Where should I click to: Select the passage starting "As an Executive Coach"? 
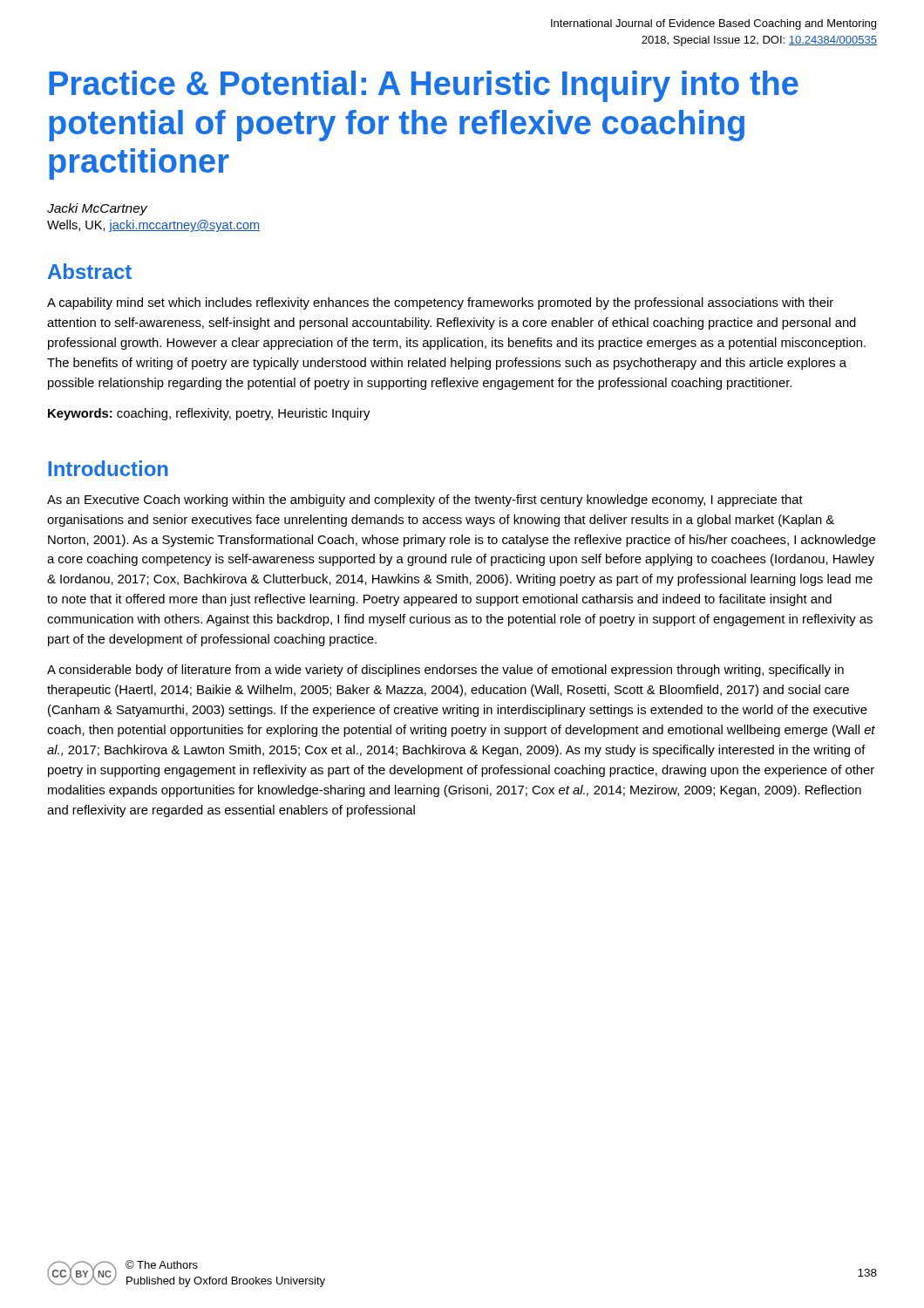click(462, 570)
